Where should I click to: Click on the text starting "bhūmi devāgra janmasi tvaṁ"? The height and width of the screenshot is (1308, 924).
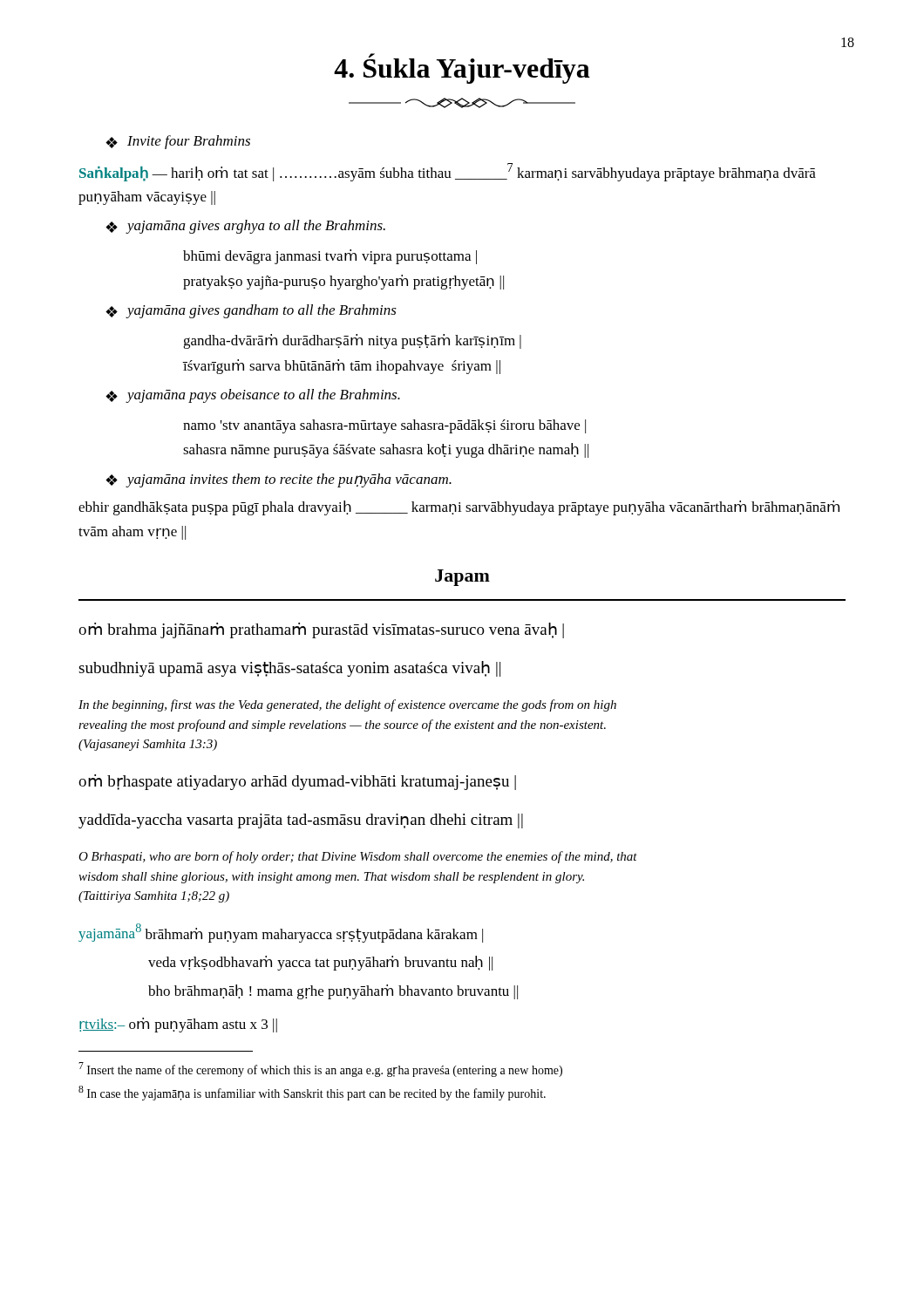344,269
